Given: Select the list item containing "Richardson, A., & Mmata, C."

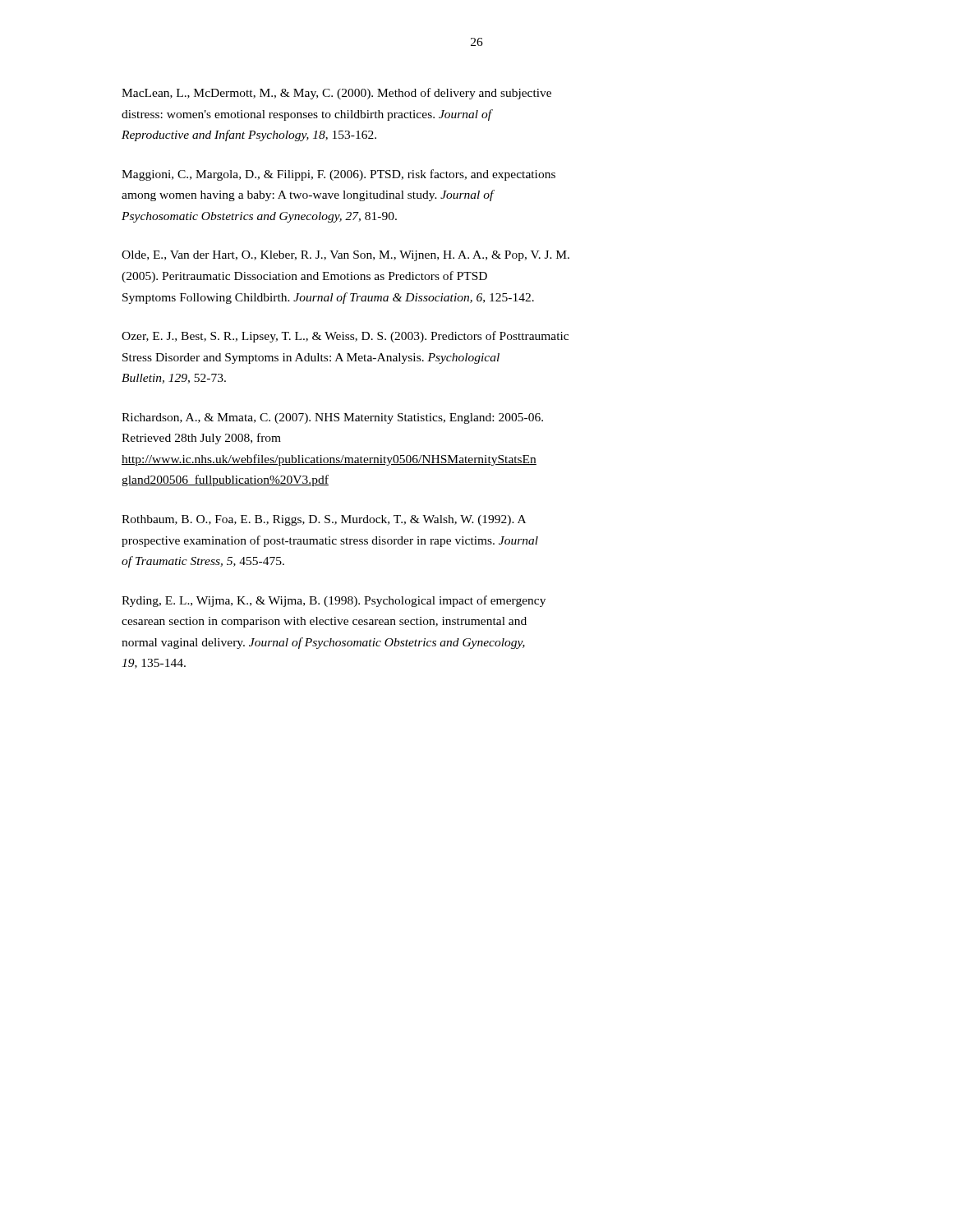Looking at the screenshot, I should [x=476, y=448].
